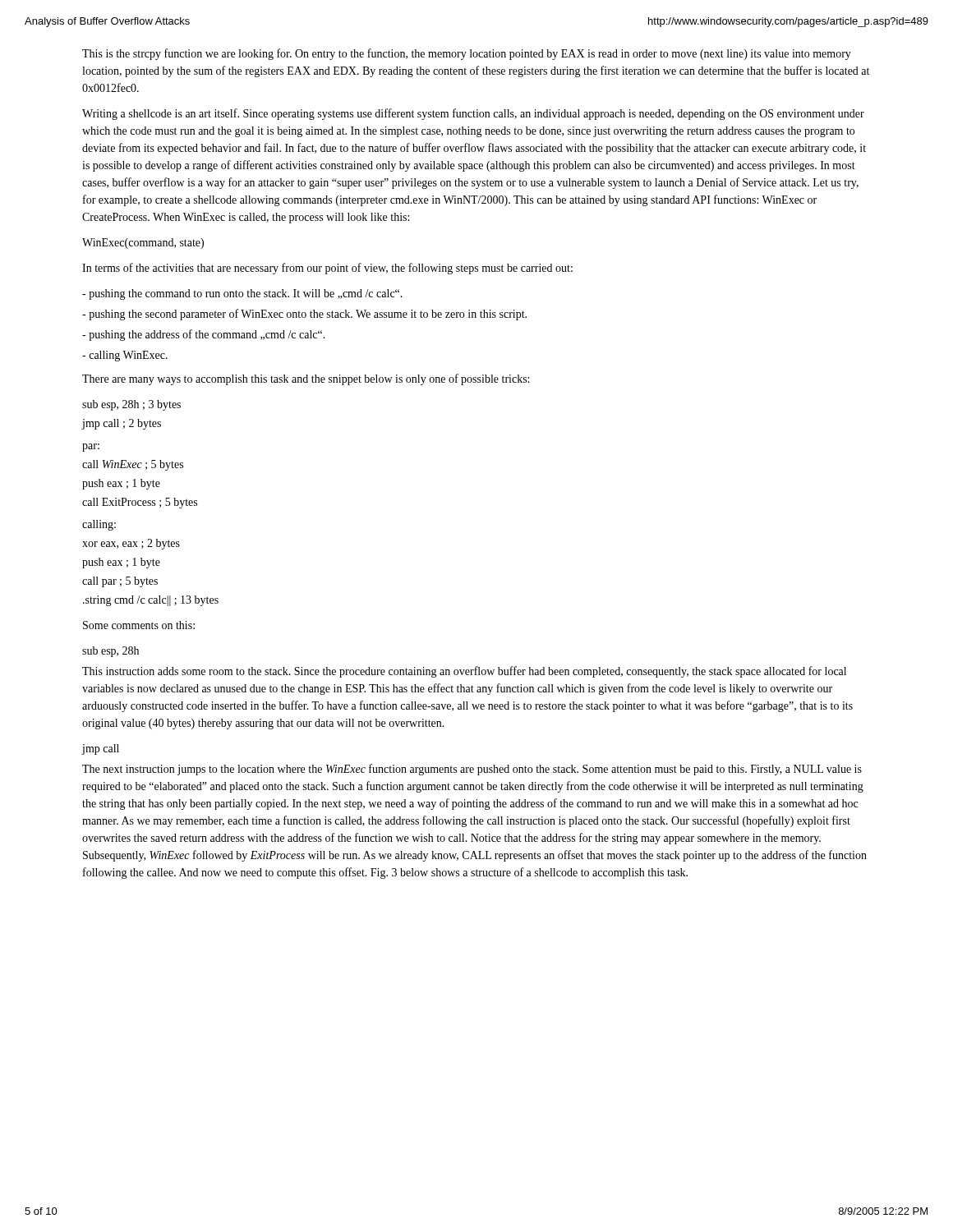Select the element starting "This instruction adds some room to"
Screen dimensions: 1232x953
(x=467, y=697)
